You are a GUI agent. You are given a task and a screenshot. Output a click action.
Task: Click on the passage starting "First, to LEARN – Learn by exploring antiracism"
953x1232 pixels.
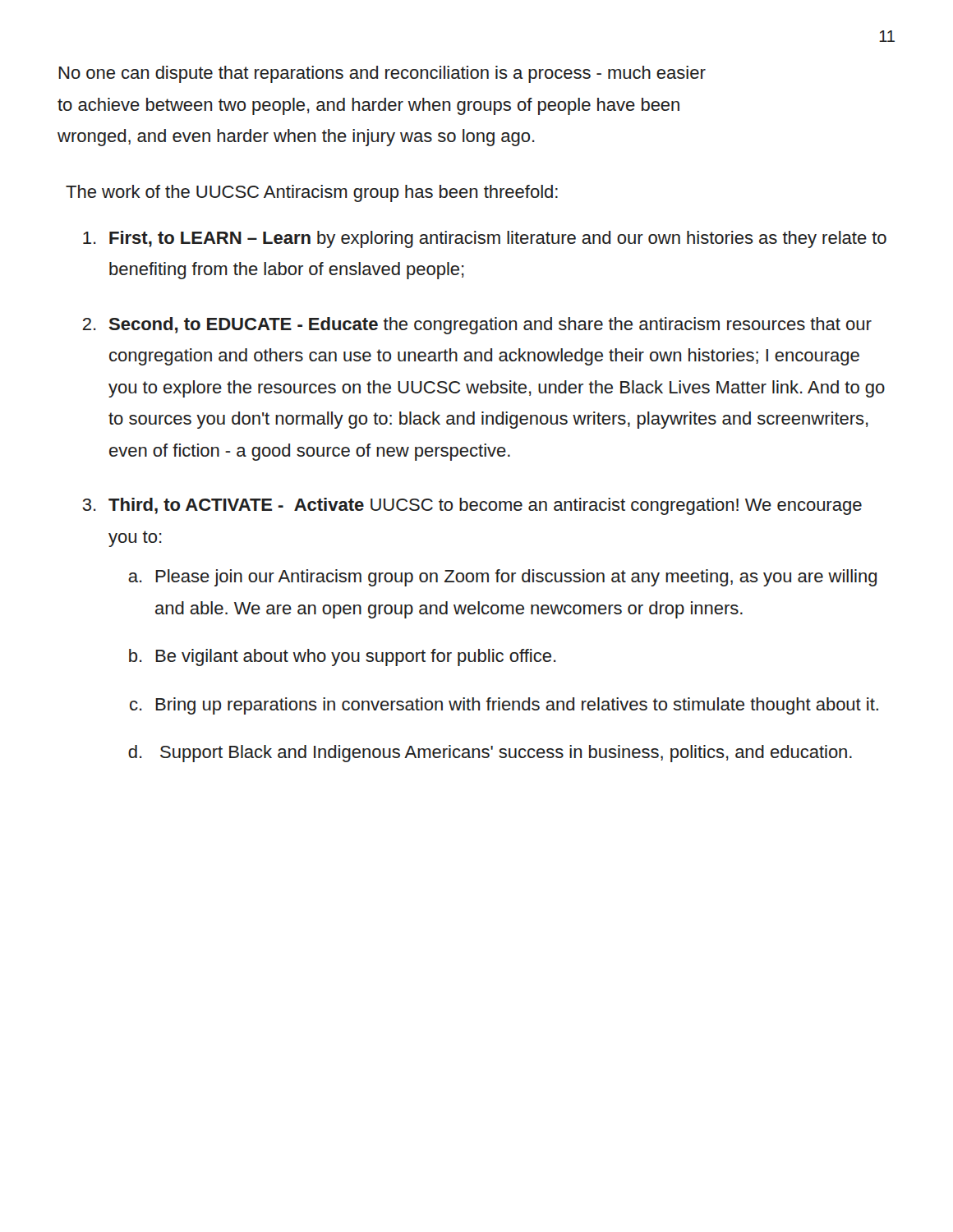click(x=472, y=254)
